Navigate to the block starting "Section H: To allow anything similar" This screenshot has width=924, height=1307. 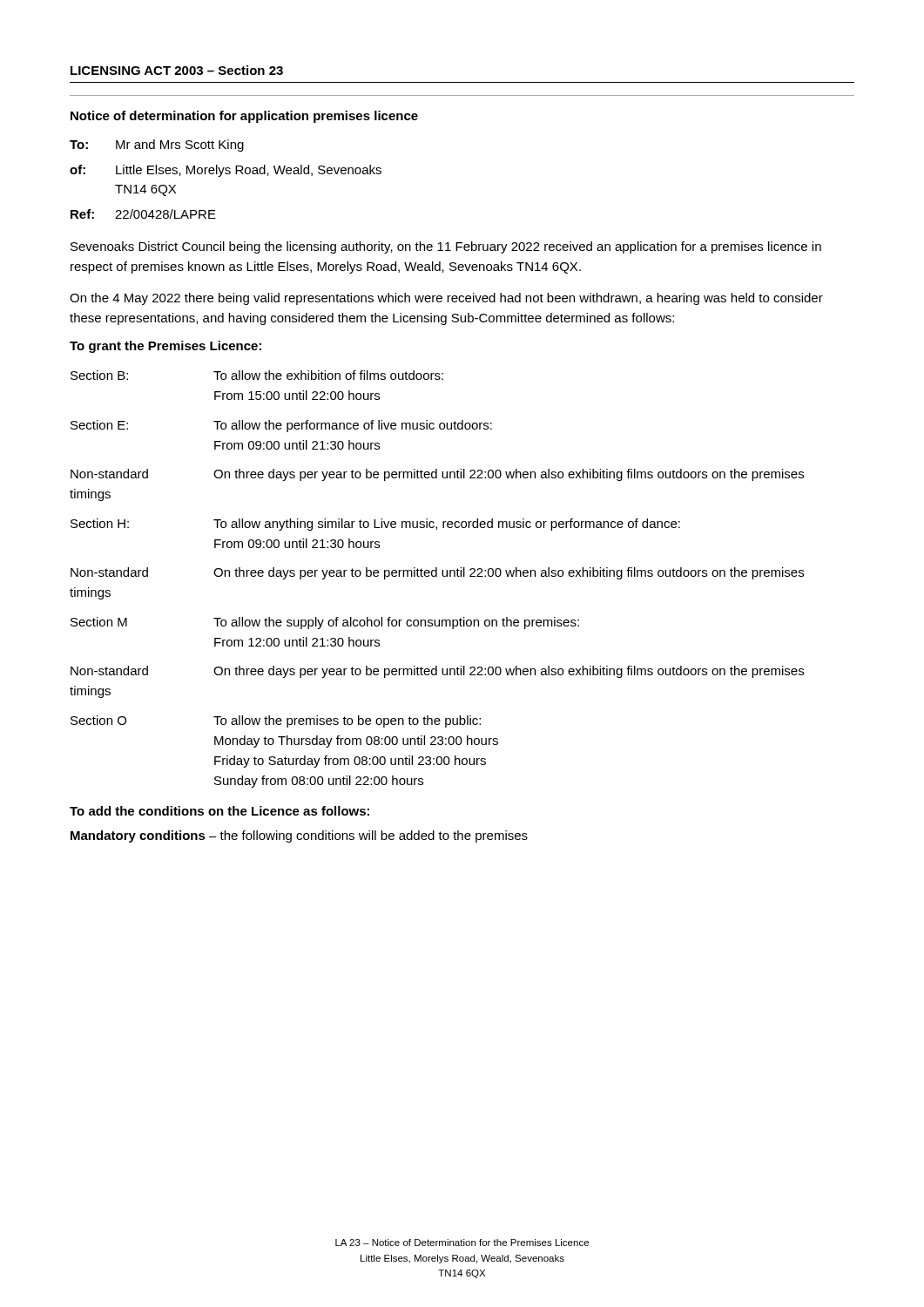click(x=462, y=533)
